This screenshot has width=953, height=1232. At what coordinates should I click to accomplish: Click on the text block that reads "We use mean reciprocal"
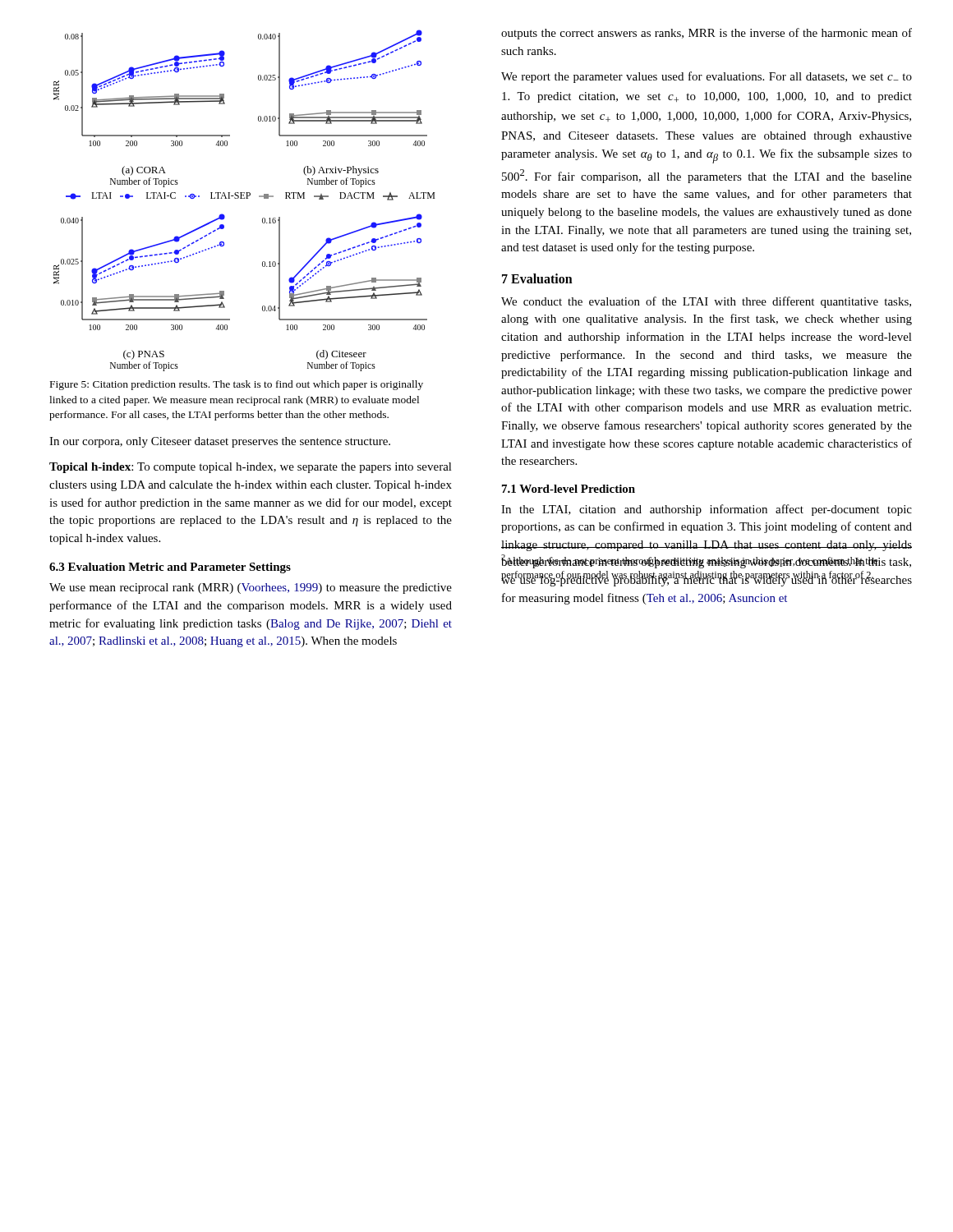coord(251,614)
